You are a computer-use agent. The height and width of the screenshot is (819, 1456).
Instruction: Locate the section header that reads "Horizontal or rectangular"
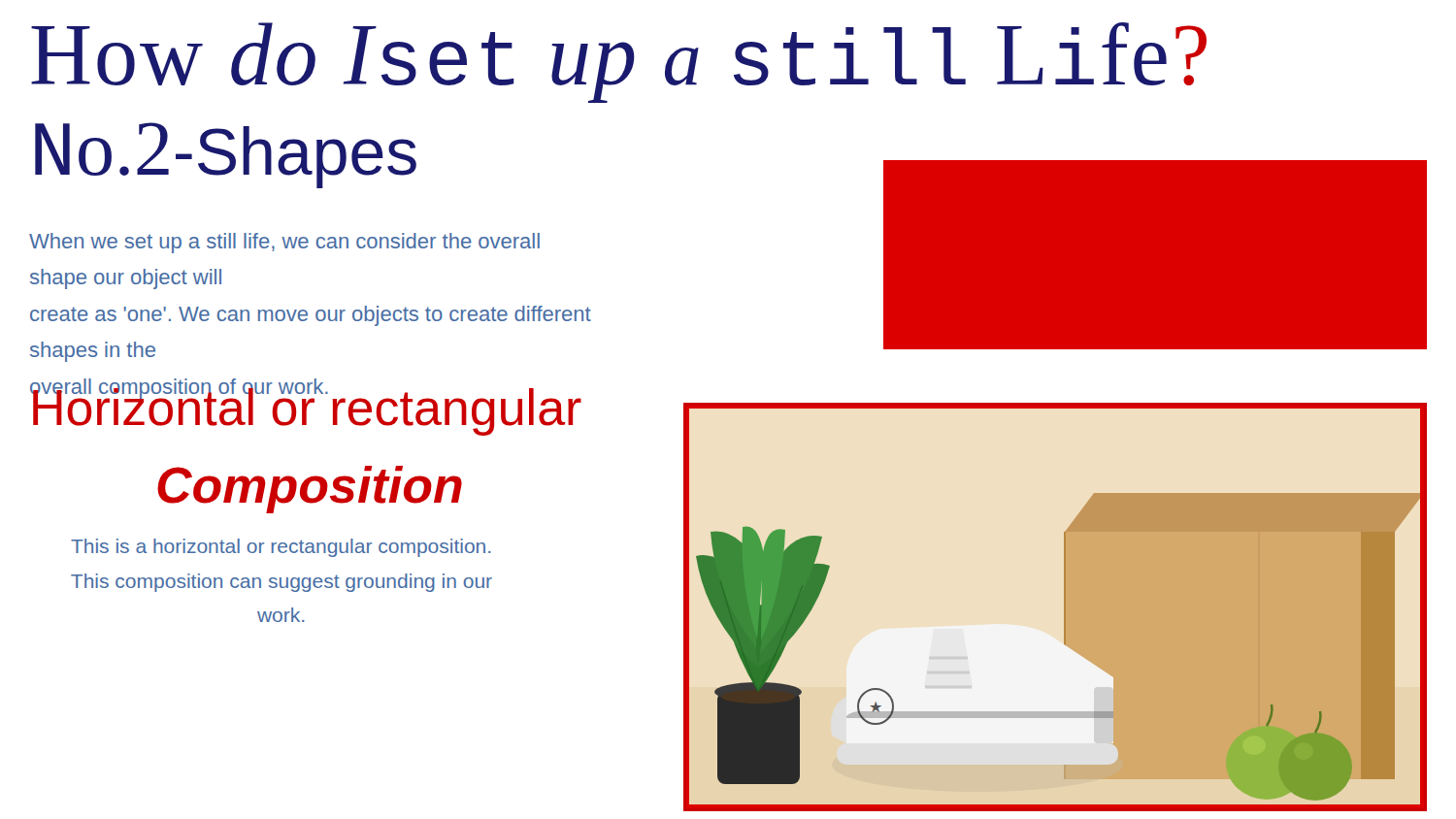(x=305, y=408)
